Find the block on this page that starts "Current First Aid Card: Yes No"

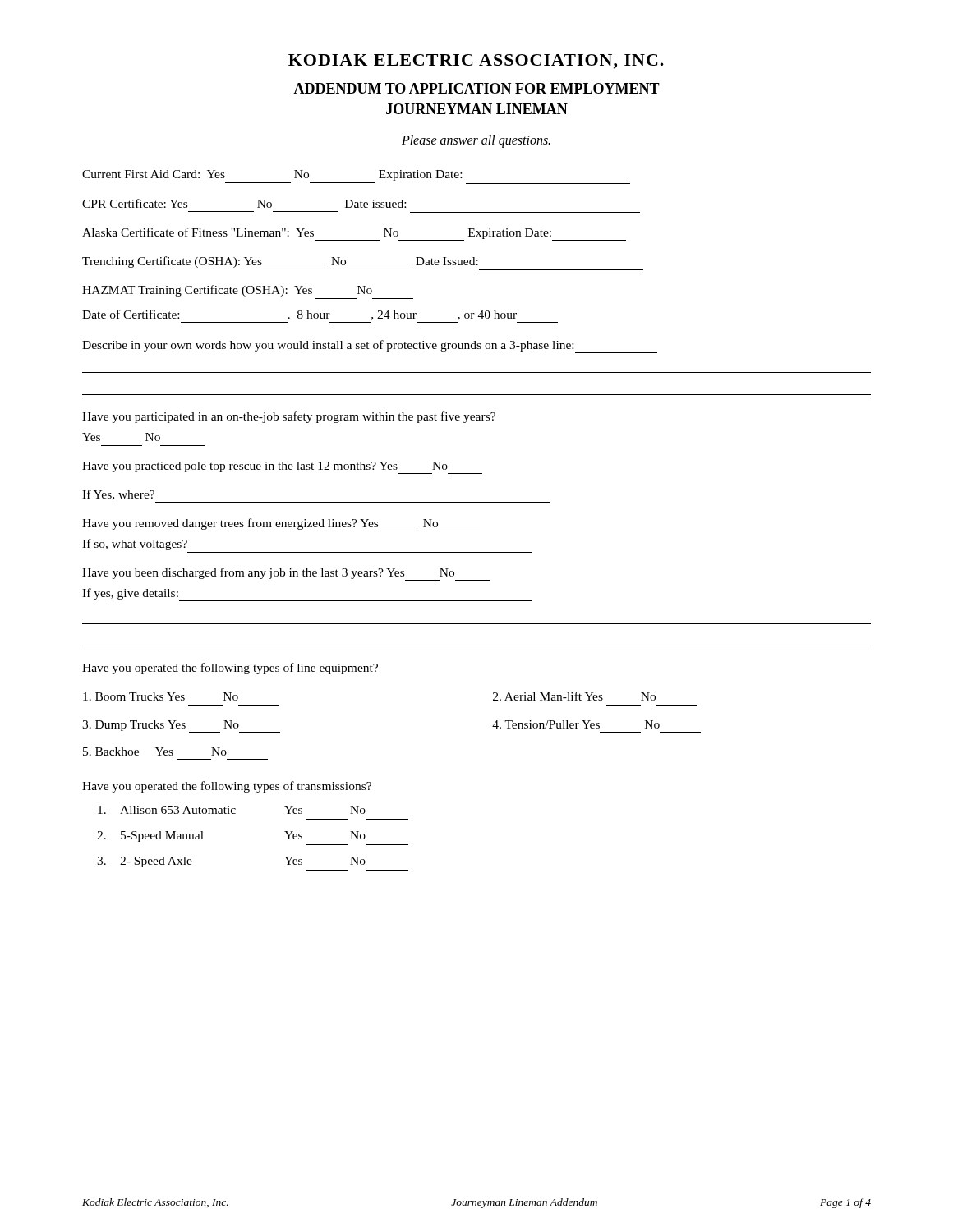(x=356, y=173)
